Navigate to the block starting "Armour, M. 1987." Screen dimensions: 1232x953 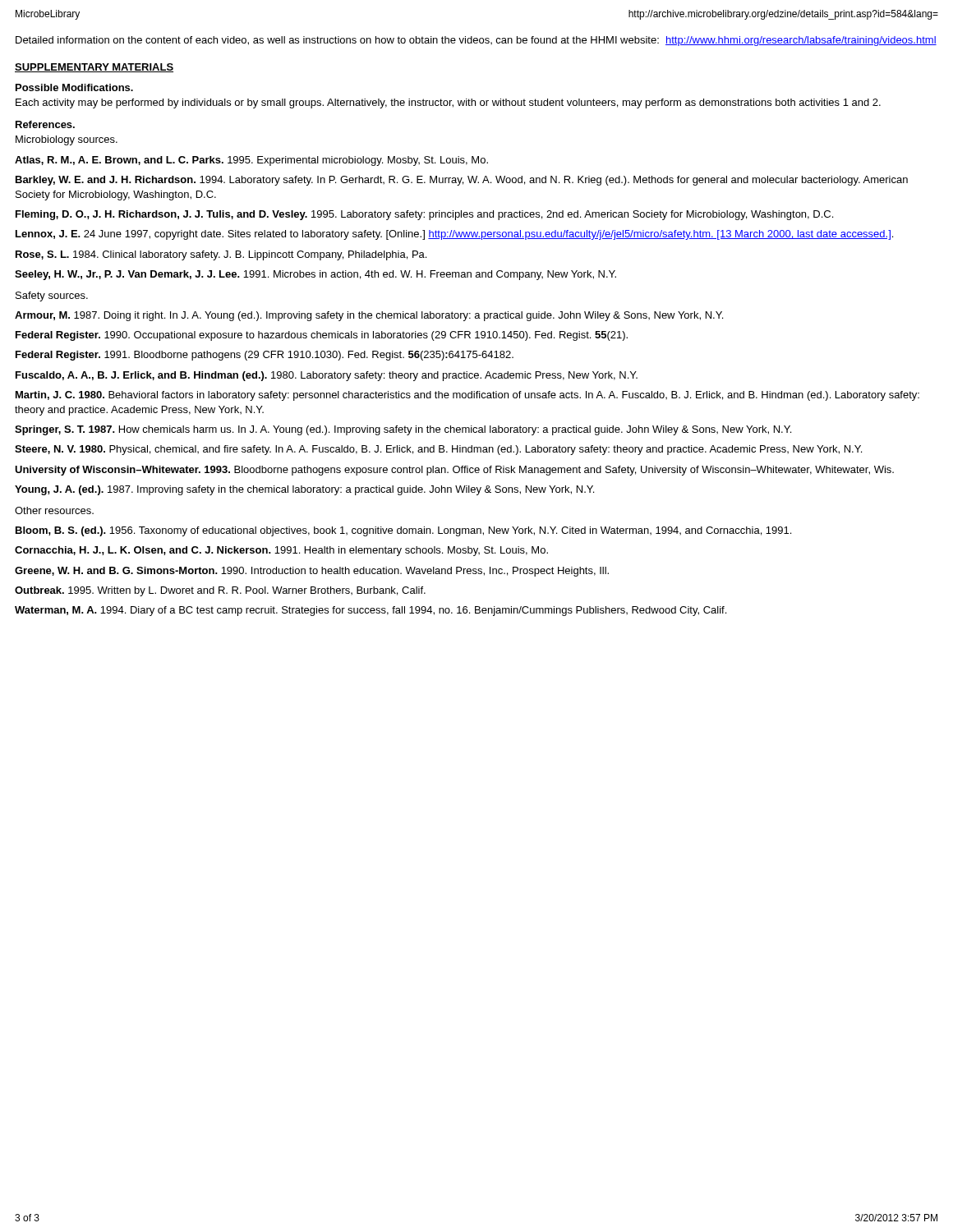[369, 315]
